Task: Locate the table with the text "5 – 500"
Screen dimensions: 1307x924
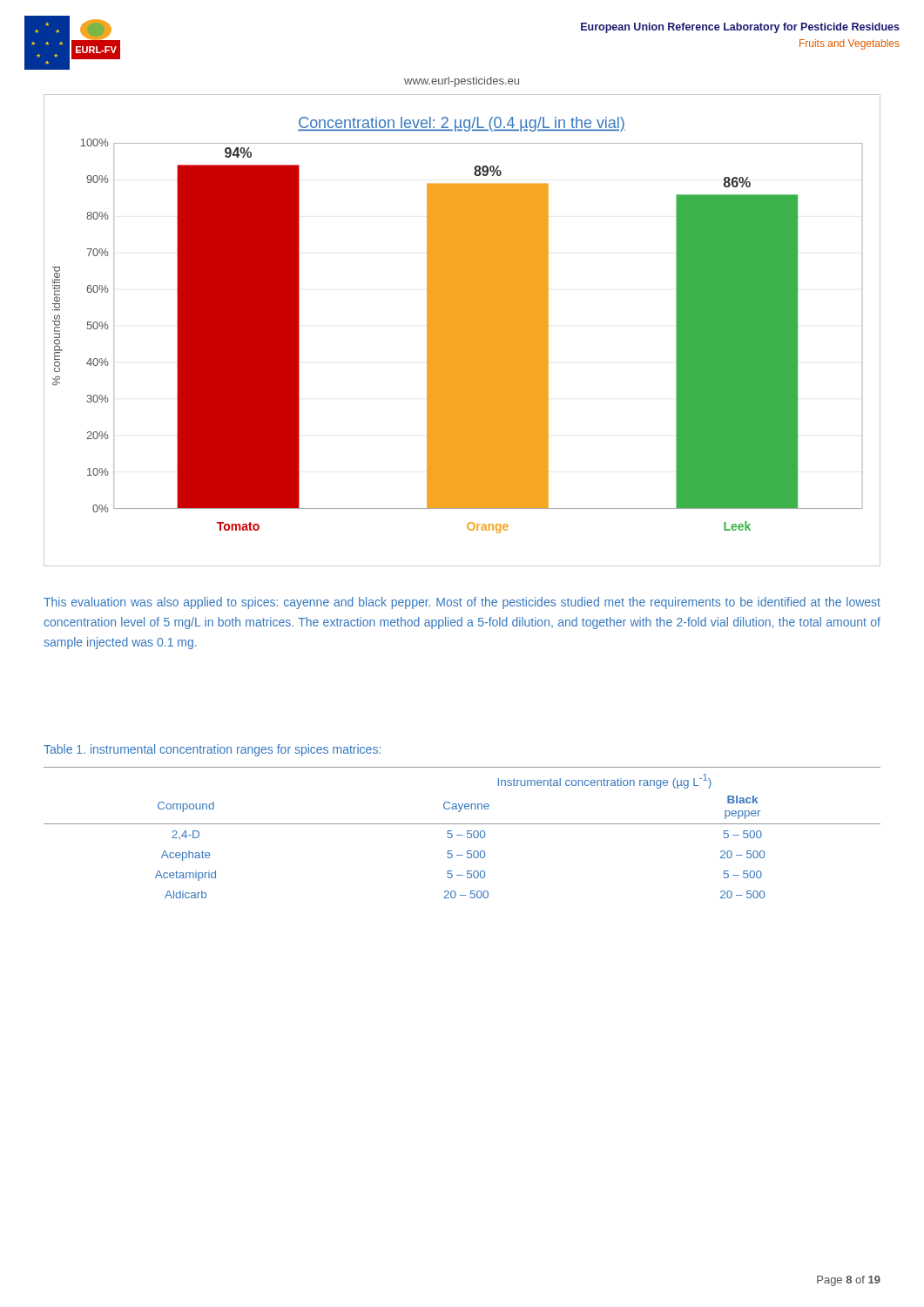Action: click(462, 835)
